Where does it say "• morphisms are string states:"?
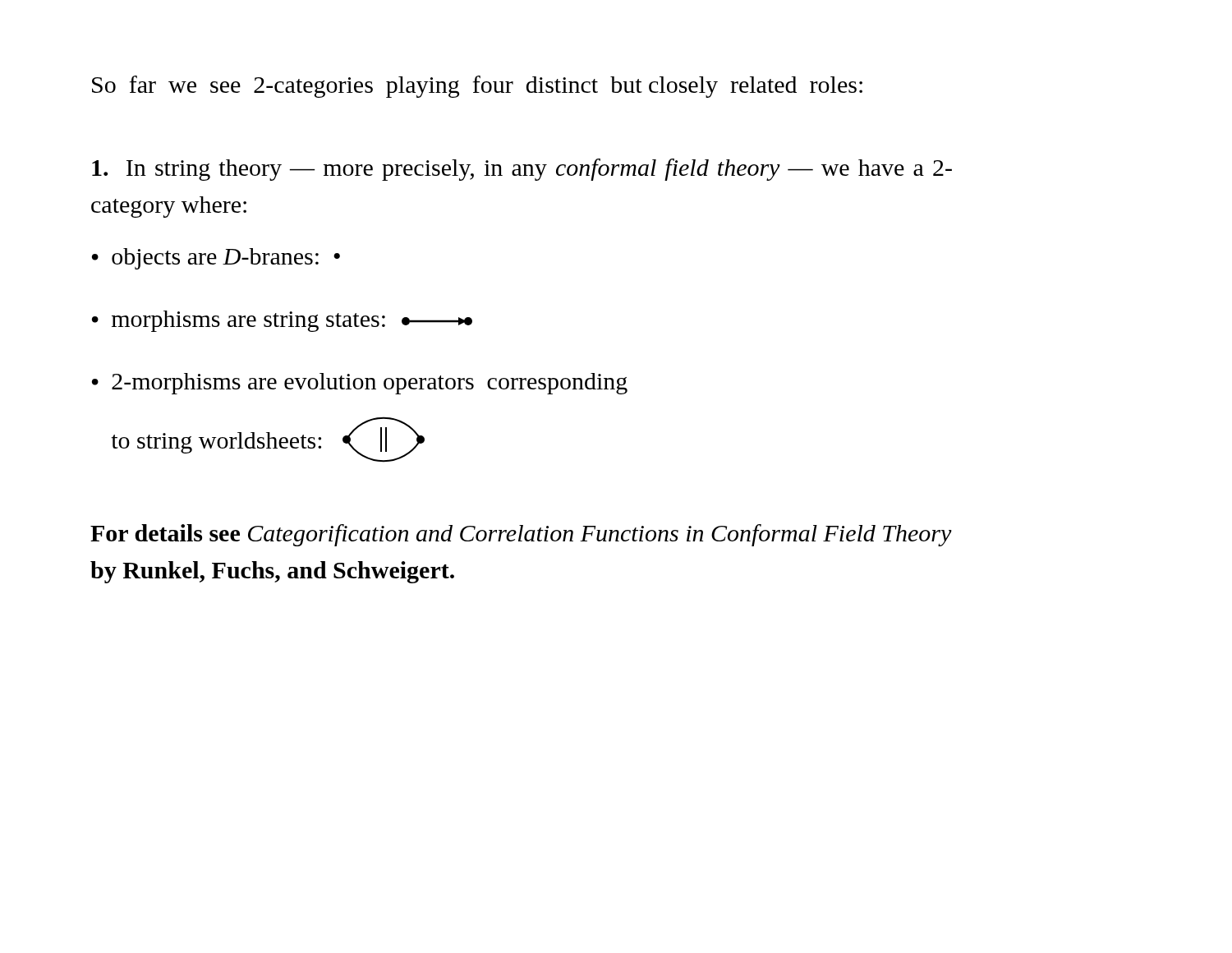 pyautogui.click(x=282, y=321)
